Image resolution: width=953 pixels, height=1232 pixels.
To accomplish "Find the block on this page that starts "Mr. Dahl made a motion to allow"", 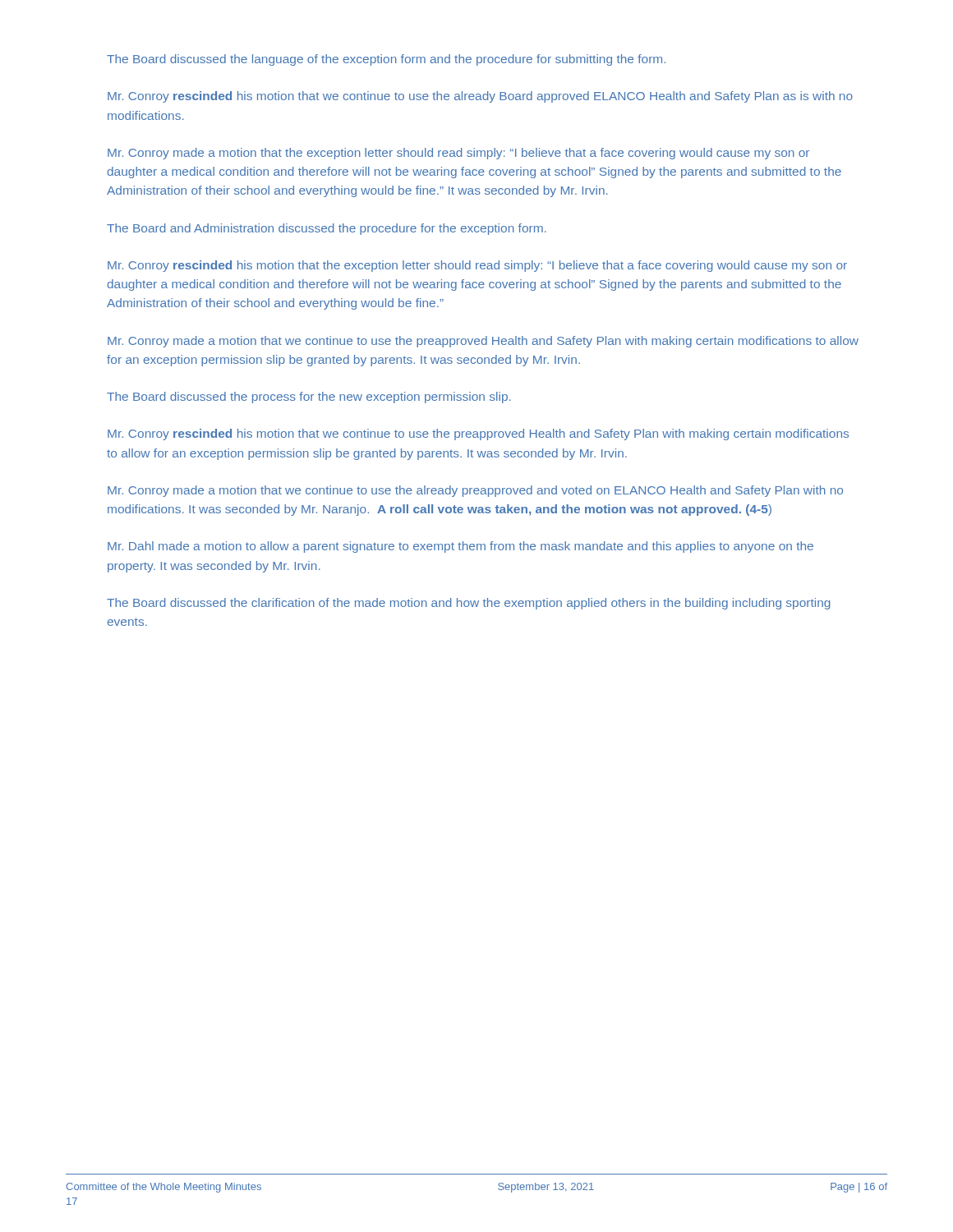I will (460, 556).
